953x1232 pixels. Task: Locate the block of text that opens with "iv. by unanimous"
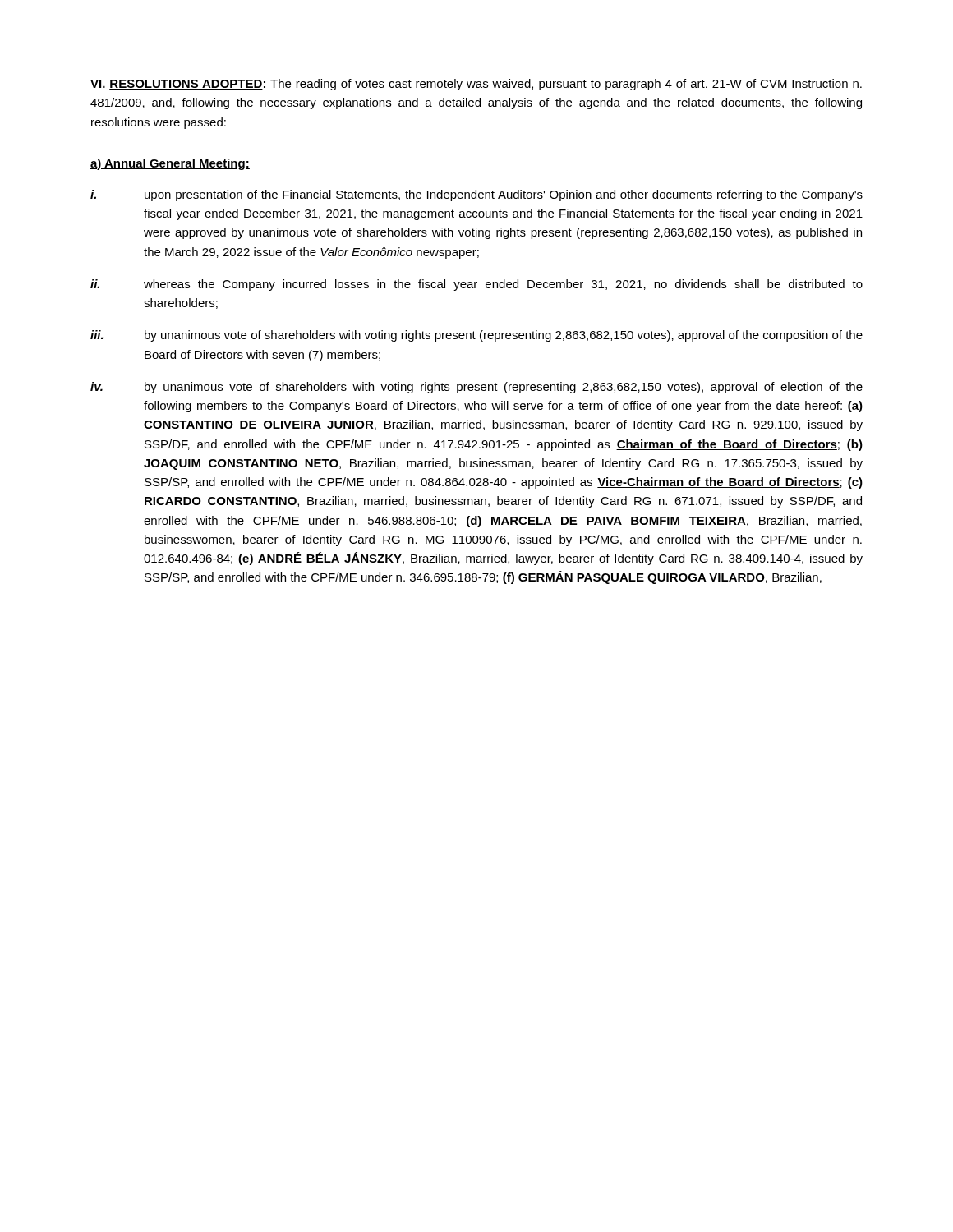pyautogui.click(x=476, y=482)
